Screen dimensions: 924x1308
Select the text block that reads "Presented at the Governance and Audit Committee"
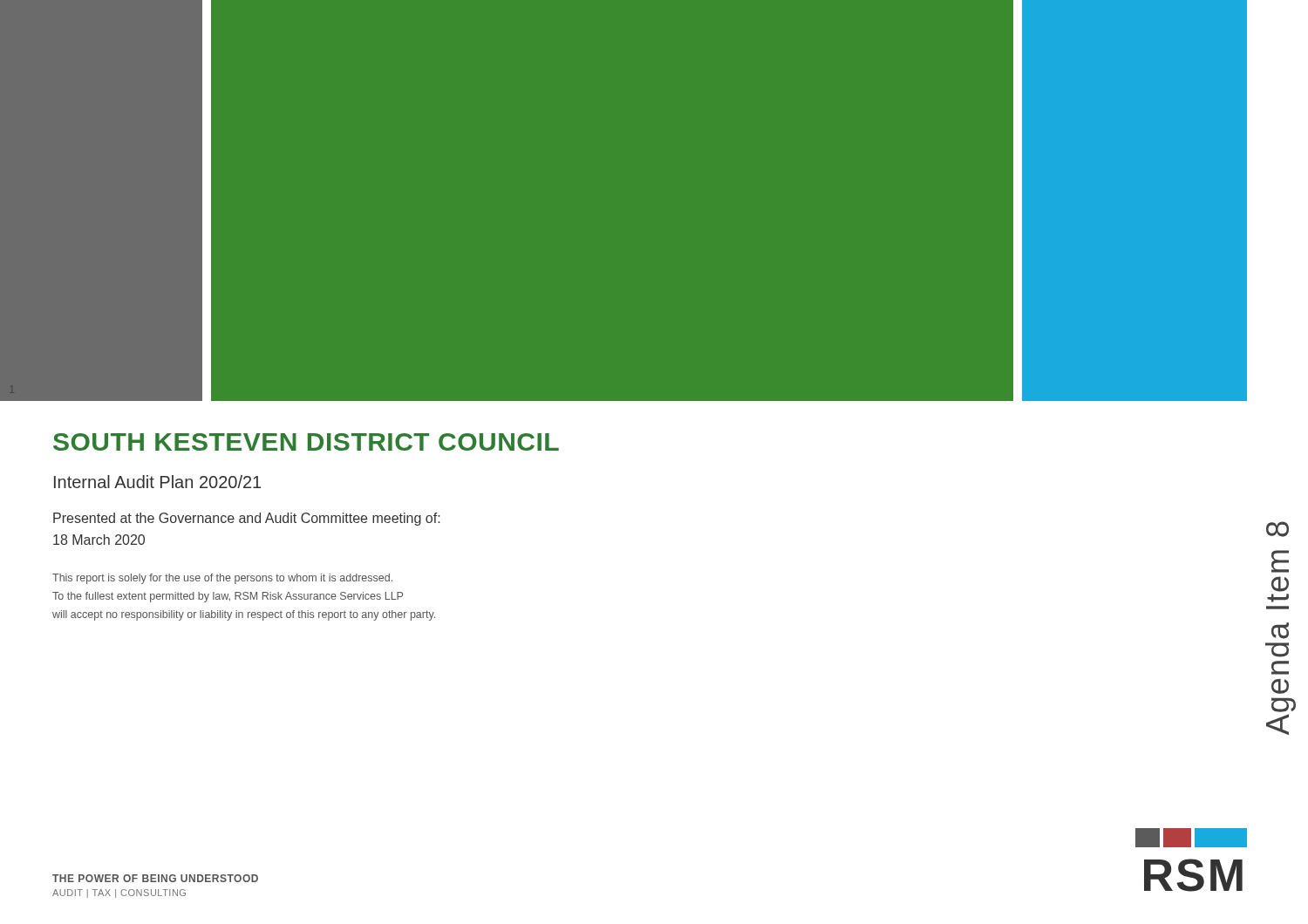coord(247,529)
